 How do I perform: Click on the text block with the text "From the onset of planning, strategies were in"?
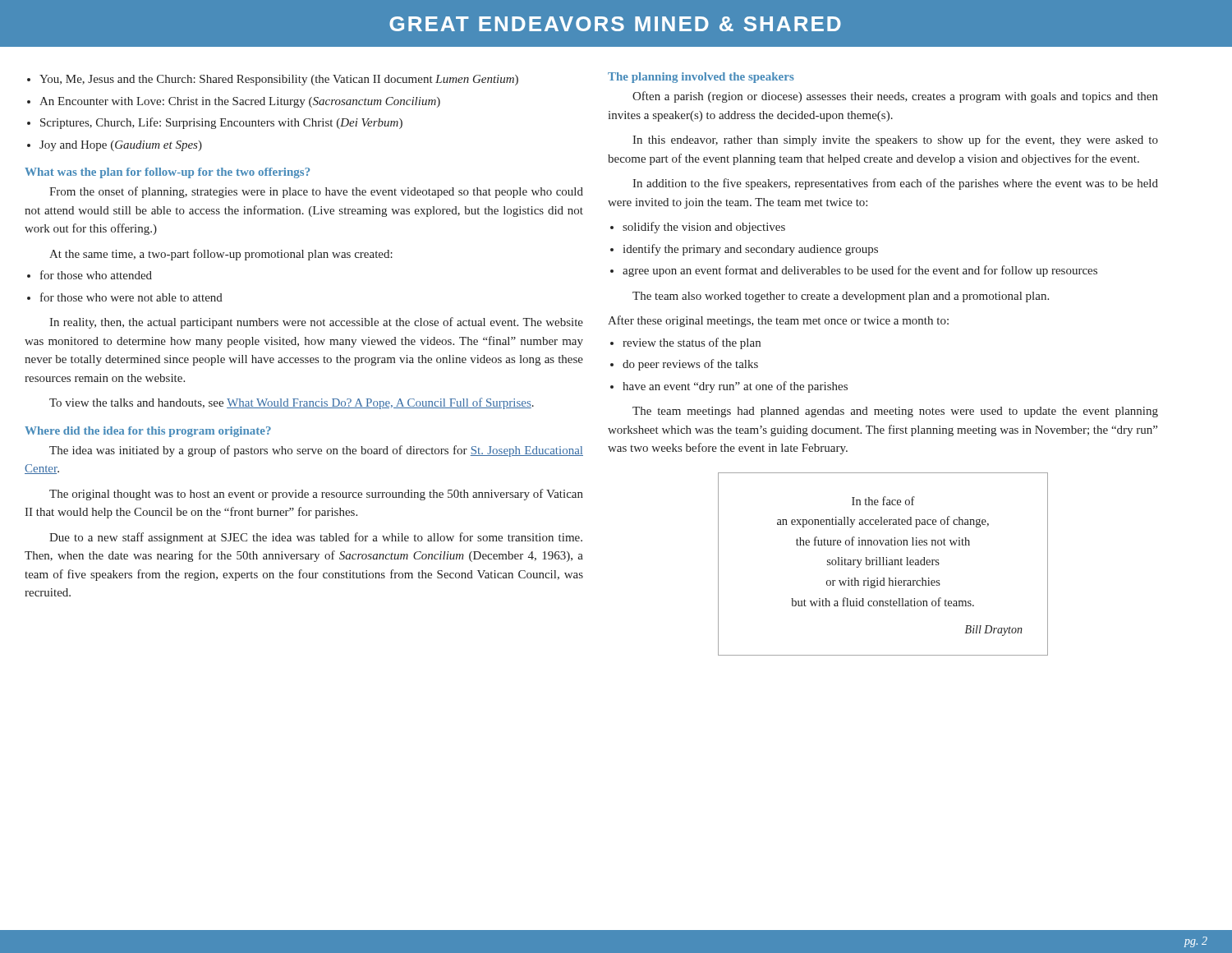point(304,210)
